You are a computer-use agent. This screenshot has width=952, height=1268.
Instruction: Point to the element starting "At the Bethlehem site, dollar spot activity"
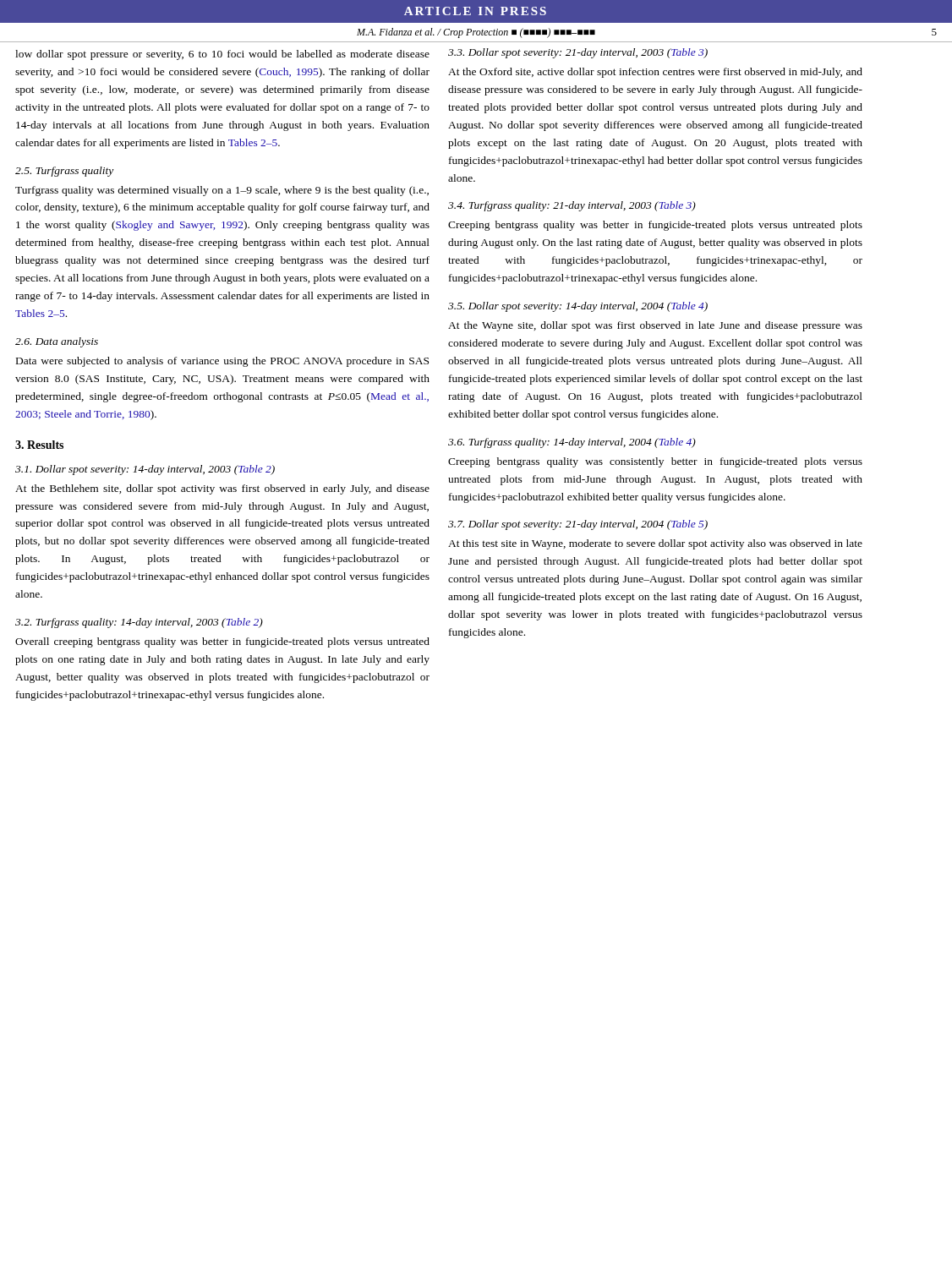click(x=222, y=541)
